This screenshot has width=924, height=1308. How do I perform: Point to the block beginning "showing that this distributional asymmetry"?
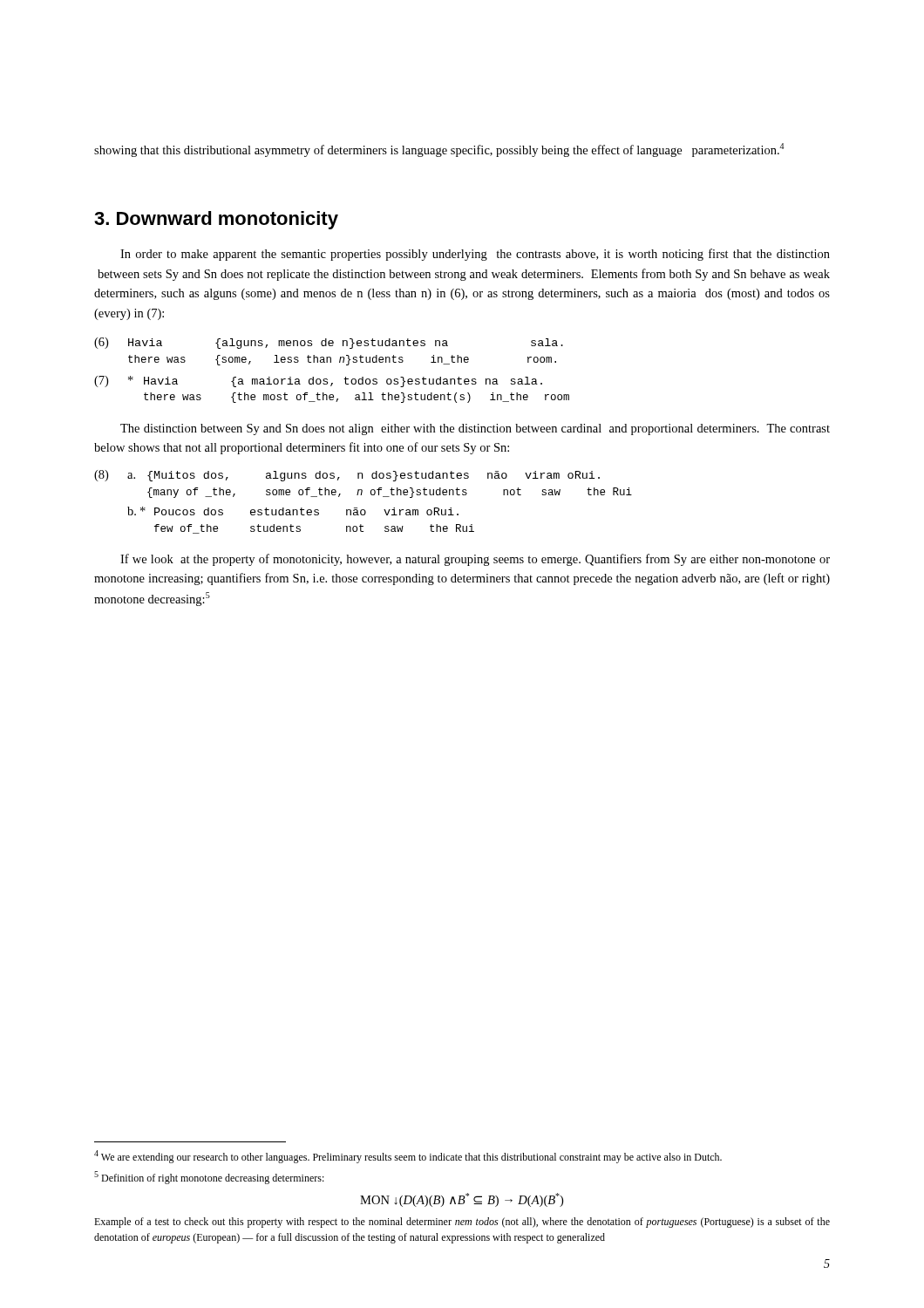[462, 150]
